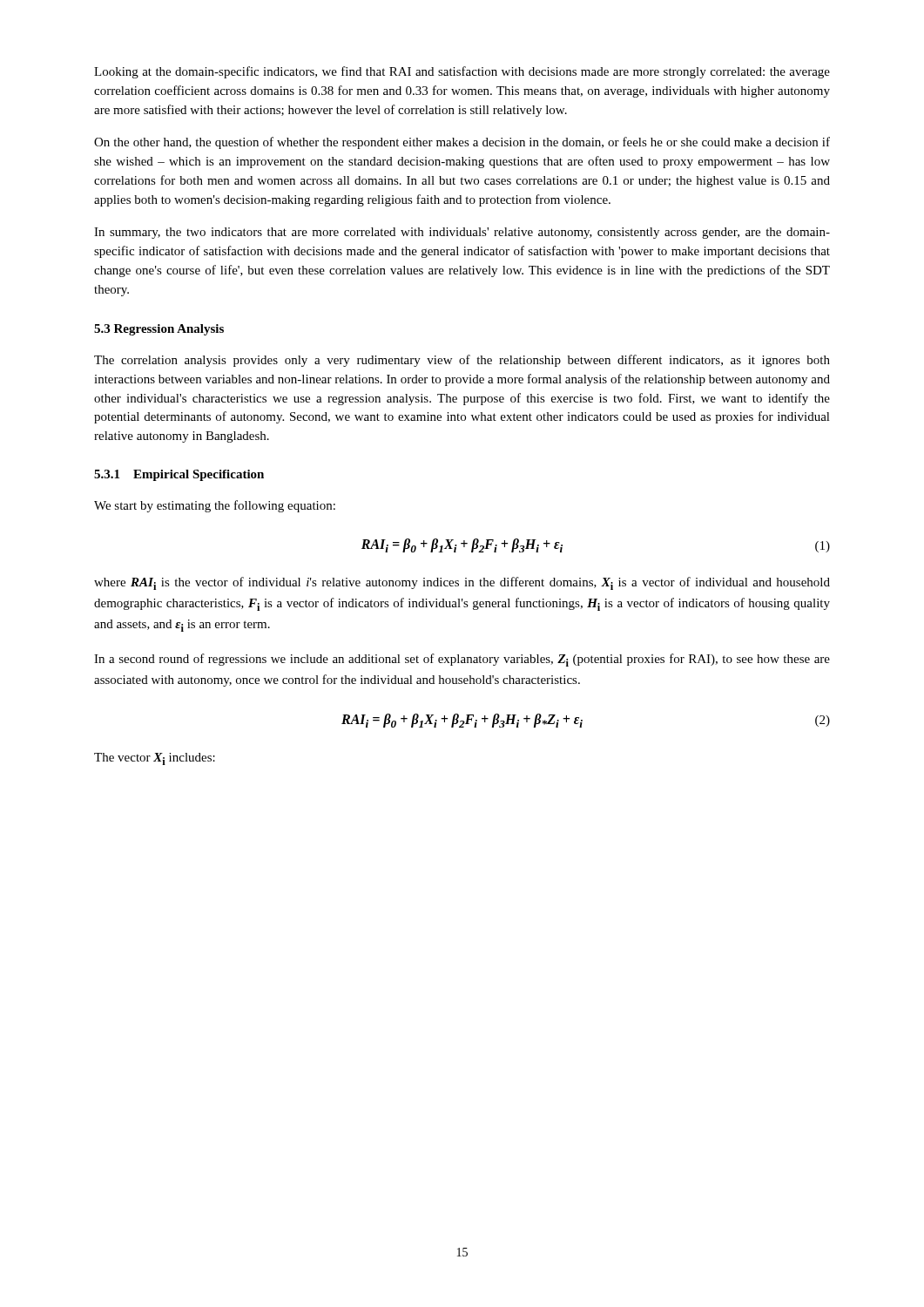The image size is (924, 1307).
Task: Locate the element starting "In summary, the two indicators"
Action: 462,260
